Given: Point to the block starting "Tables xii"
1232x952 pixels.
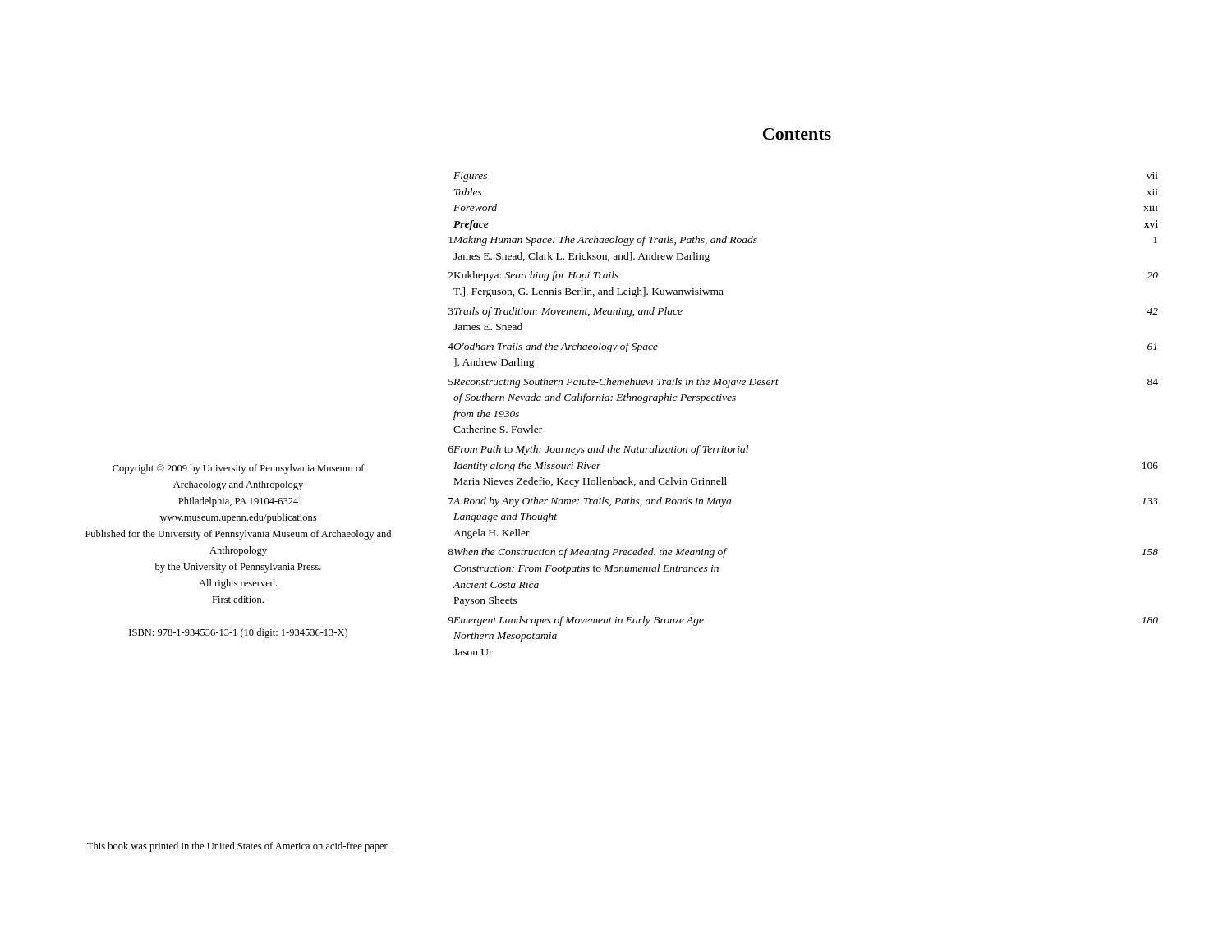Looking at the screenshot, I should tap(463, 192).
